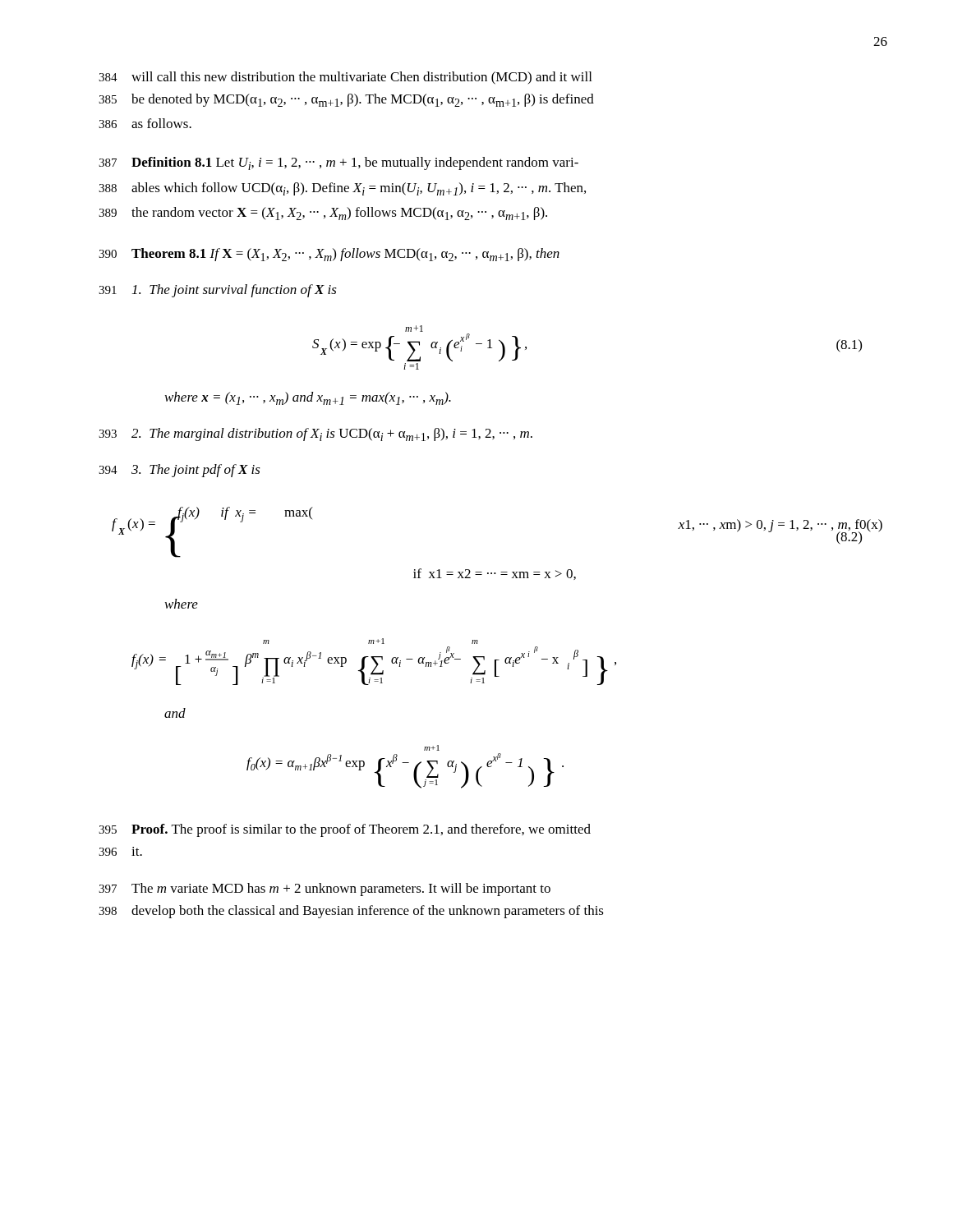Locate the block starting "f0(x) = αm+1βxβ−1 exp { xβ −"
The width and height of the screenshot is (953, 1232).
(493, 764)
